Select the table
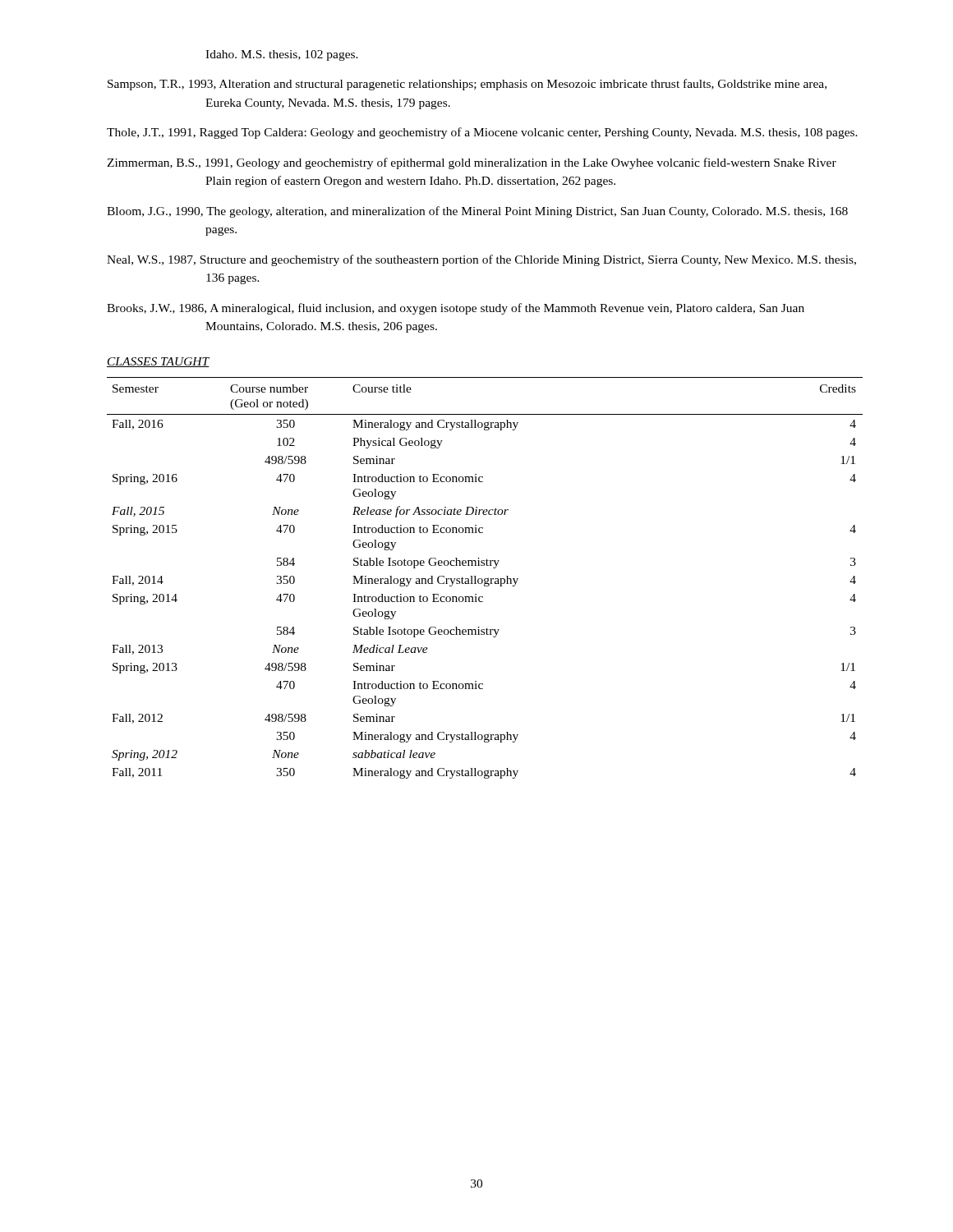 pyautogui.click(x=485, y=580)
